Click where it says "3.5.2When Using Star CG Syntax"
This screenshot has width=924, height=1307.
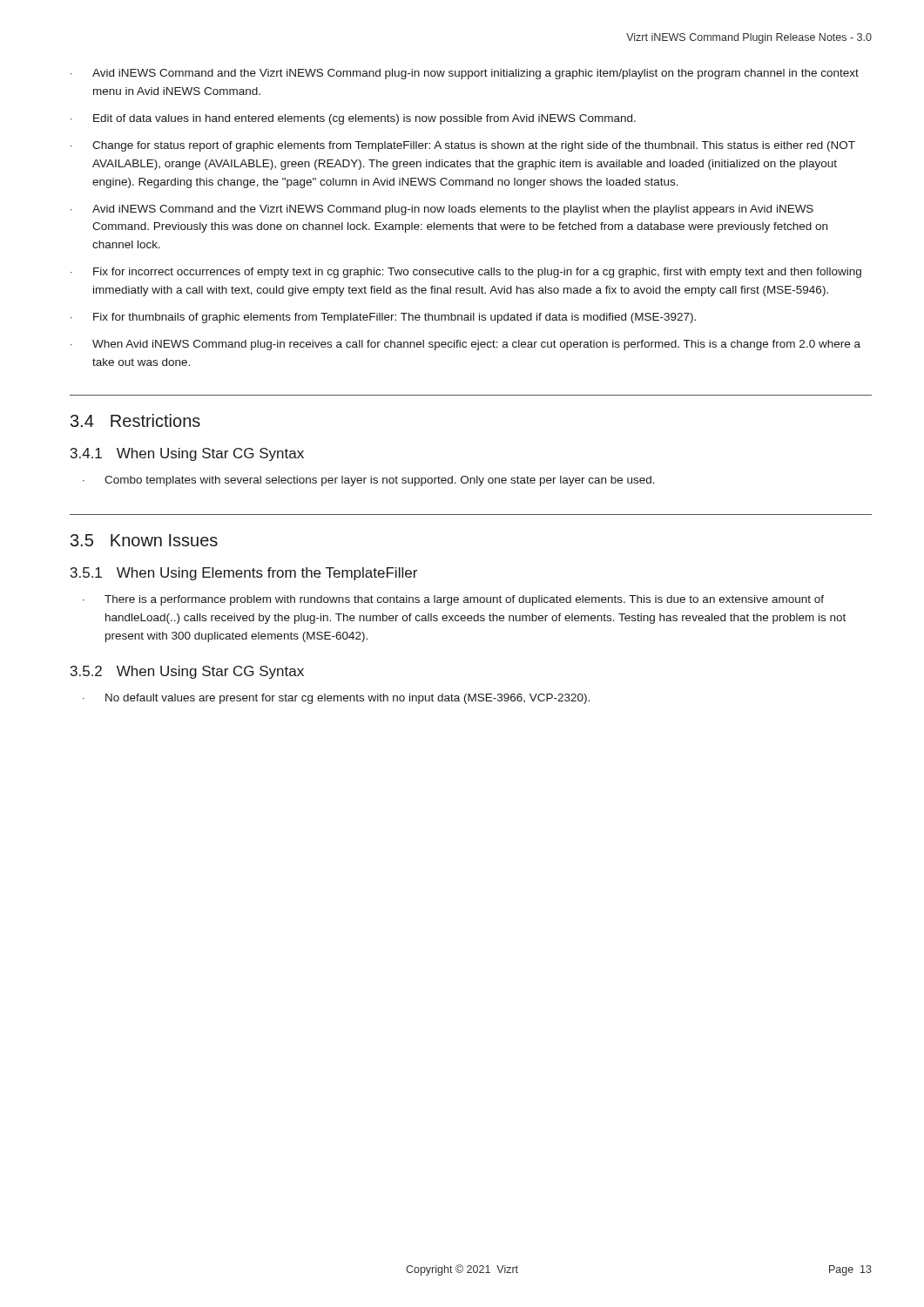point(187,672)
